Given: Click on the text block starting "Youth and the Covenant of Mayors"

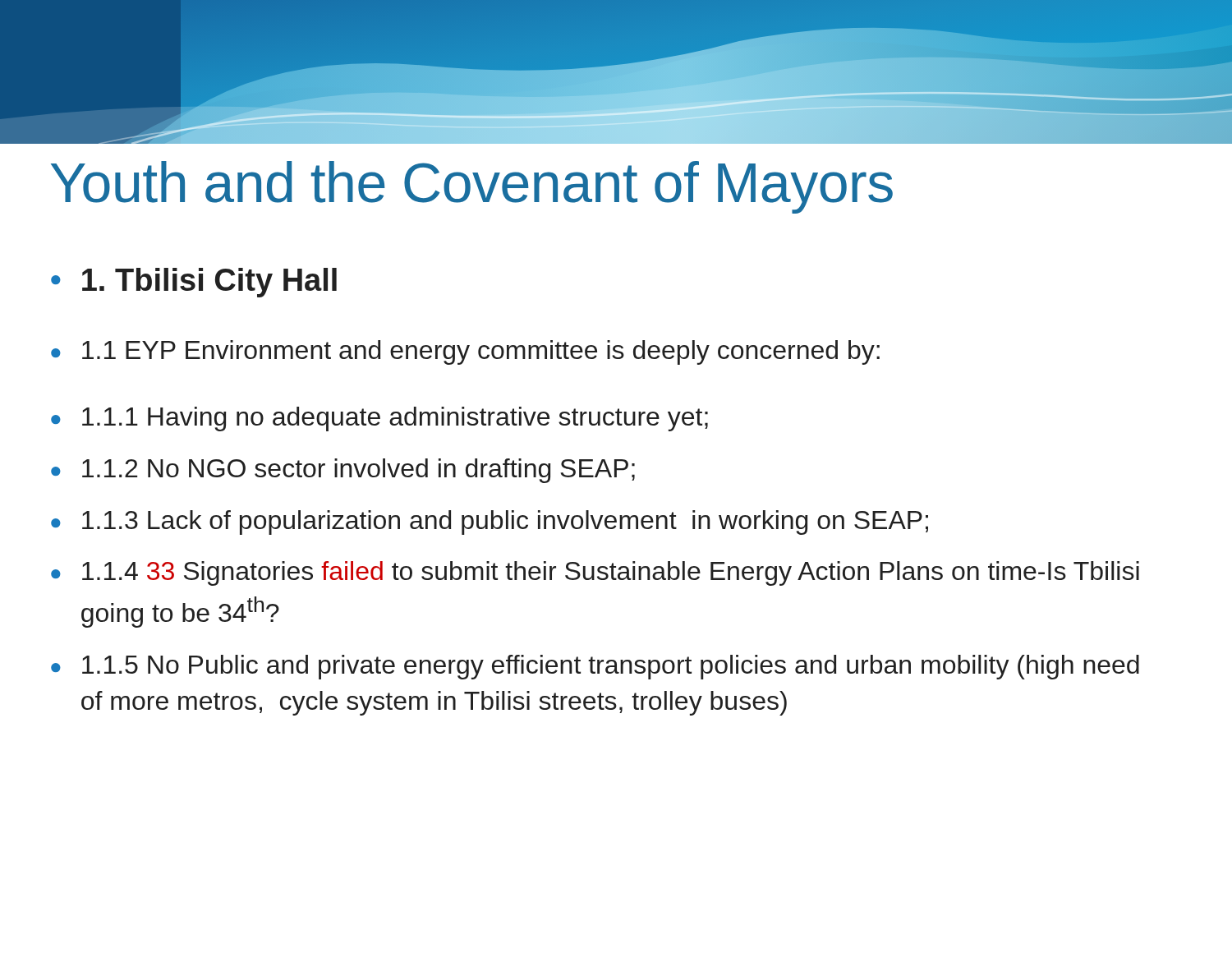Looking at the screenshot, I should pos(616,183).
